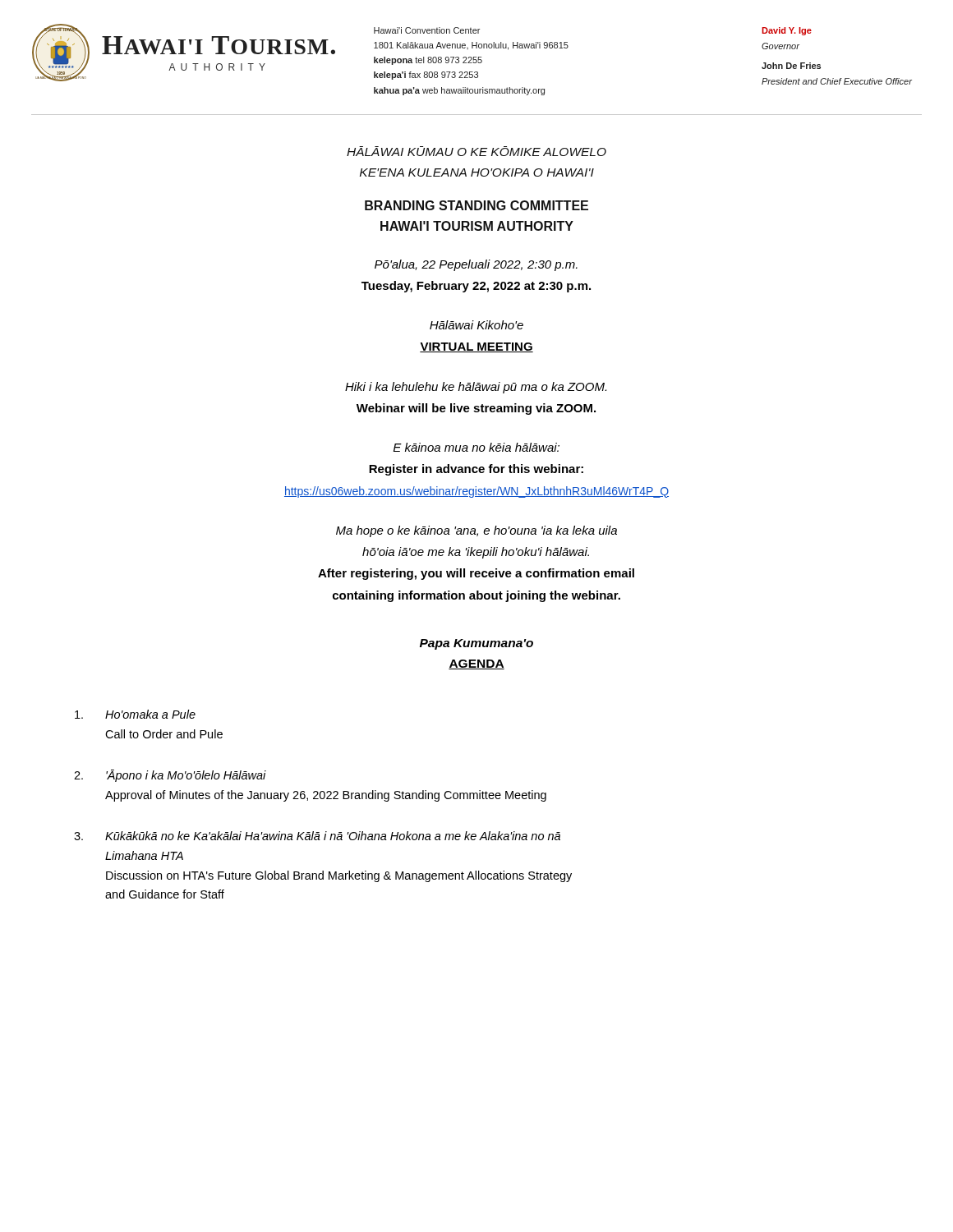Find the text block starting "Pō'alua, 22 Pepeluali 2022, 2:30 p.m. Tuesday, February"
This screenshot has height=1232, width=953.
(476, 274)
